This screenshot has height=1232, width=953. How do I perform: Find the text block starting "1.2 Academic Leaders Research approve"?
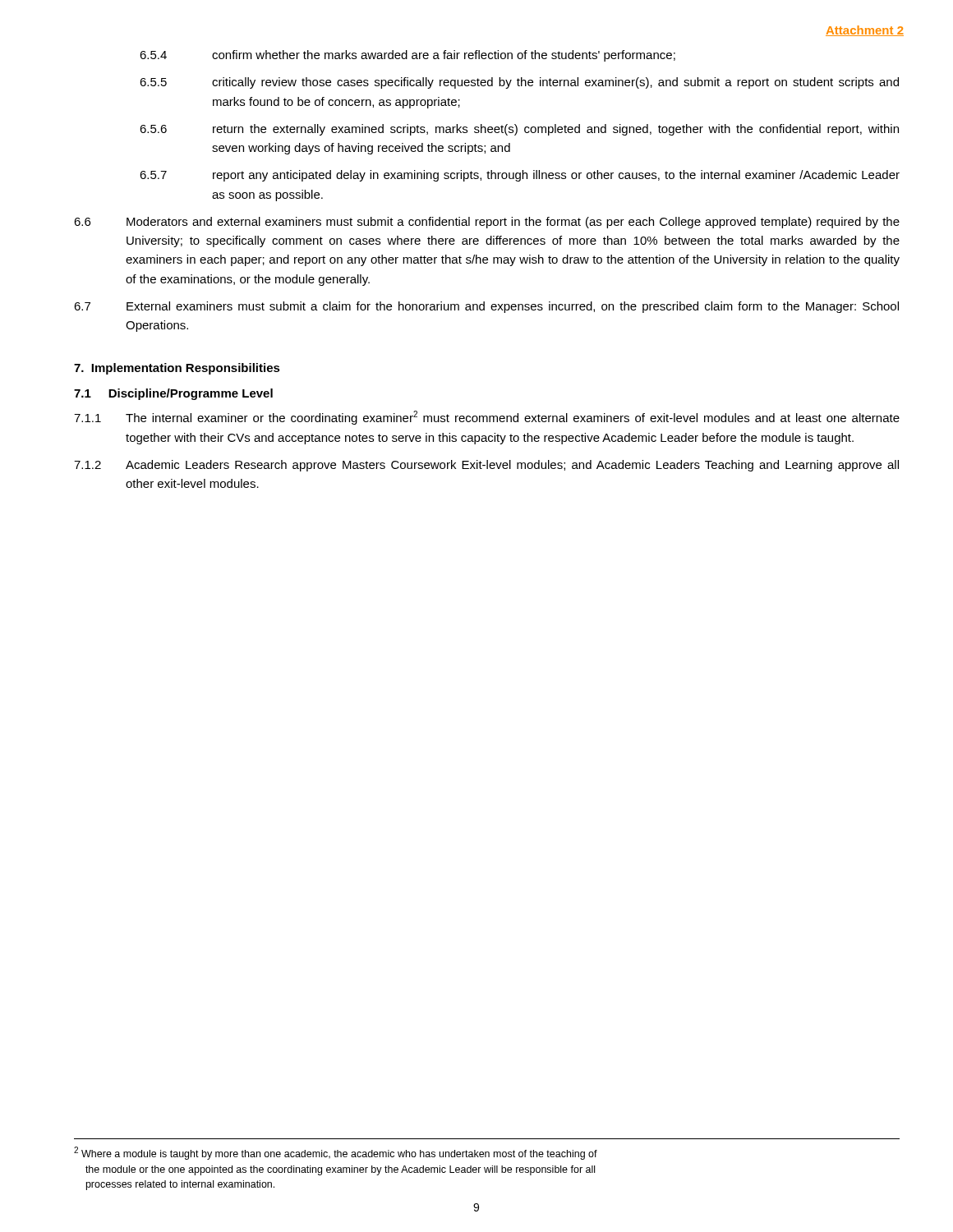(x=487, y=474)
